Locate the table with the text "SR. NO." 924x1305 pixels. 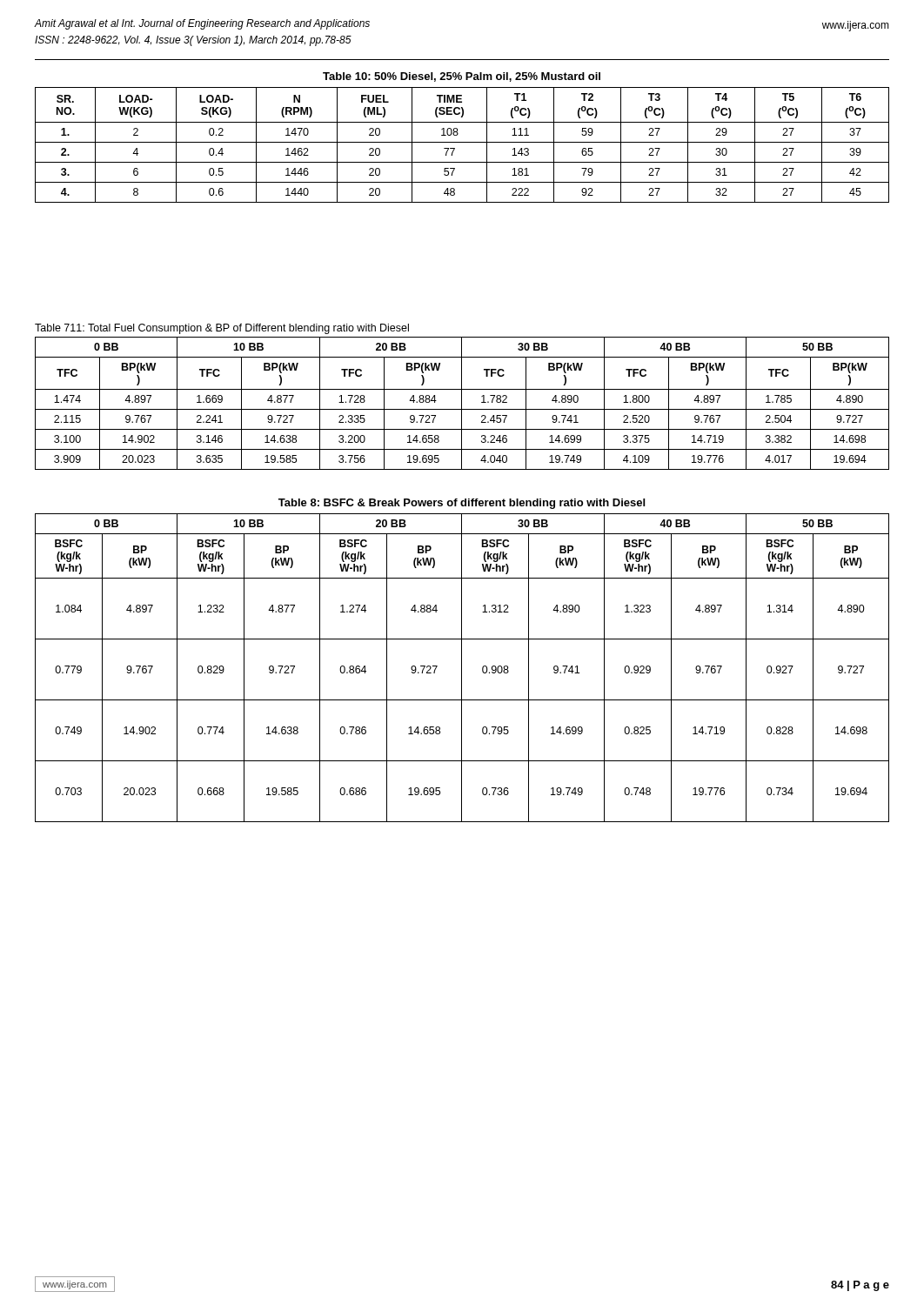point(462,145)
